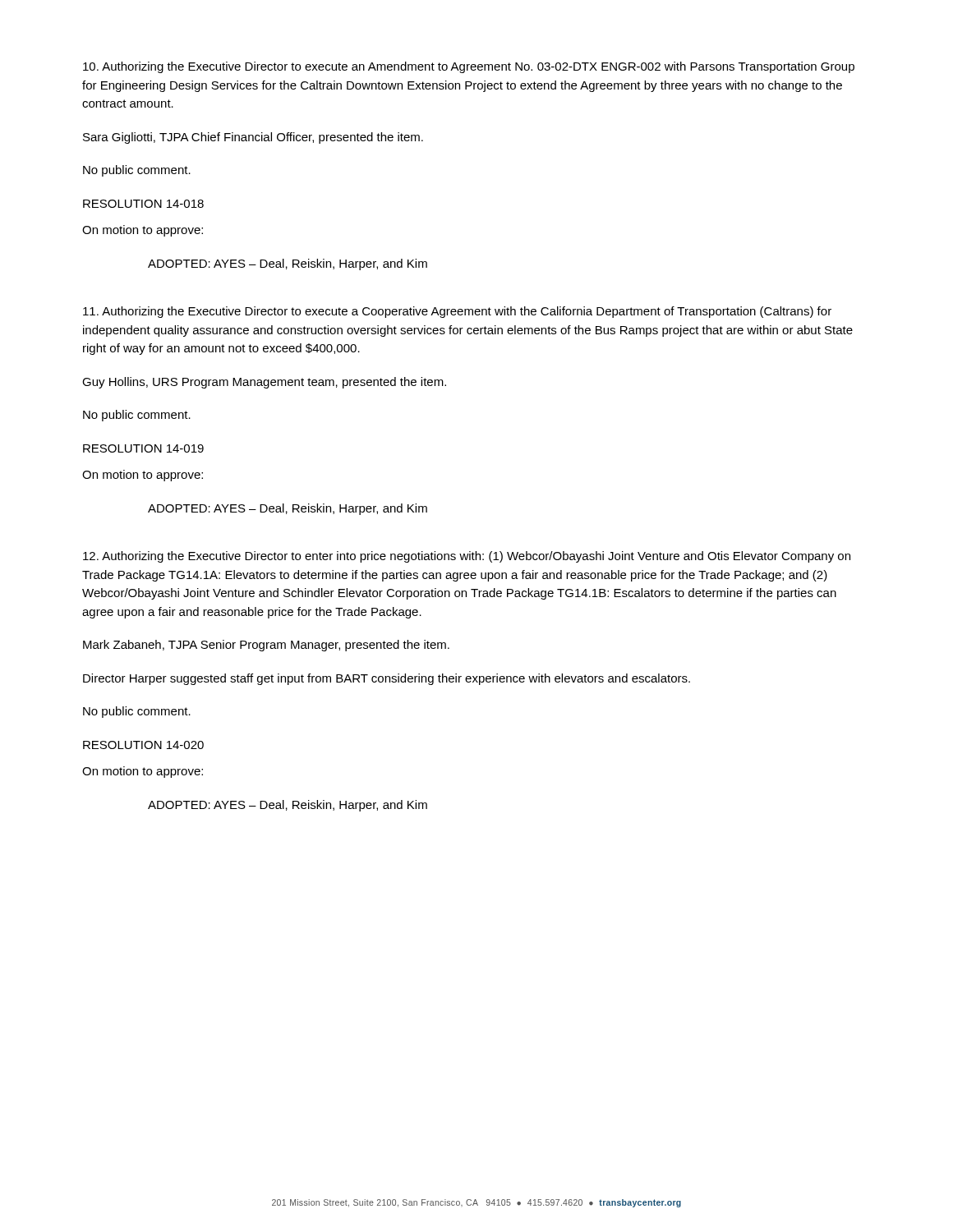
Task: Find the text block containing "Director Harper suggested staff get input from BART"
Action: coord(387,678)
